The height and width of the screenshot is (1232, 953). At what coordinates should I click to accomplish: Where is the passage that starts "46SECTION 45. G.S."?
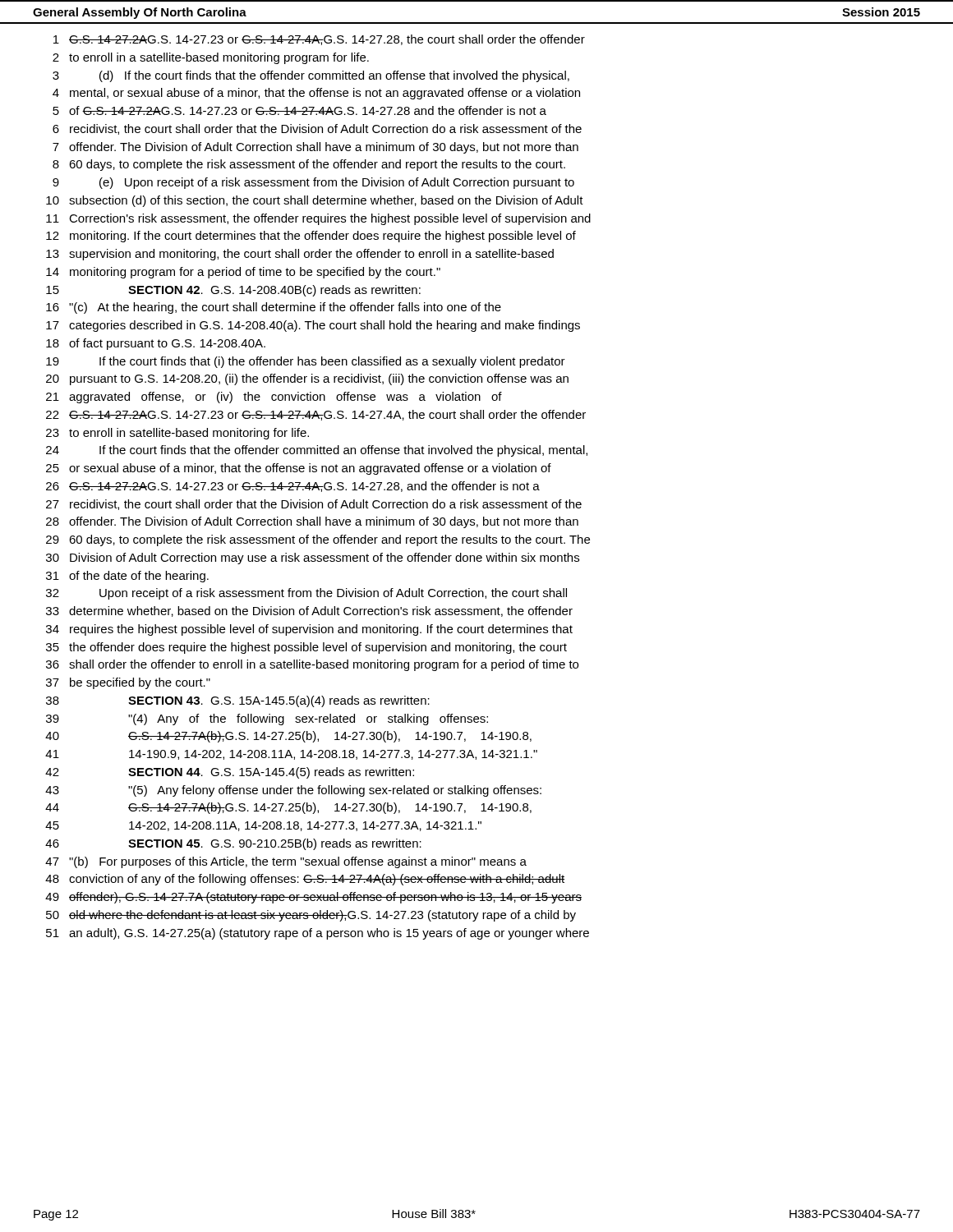pos(233,844)
